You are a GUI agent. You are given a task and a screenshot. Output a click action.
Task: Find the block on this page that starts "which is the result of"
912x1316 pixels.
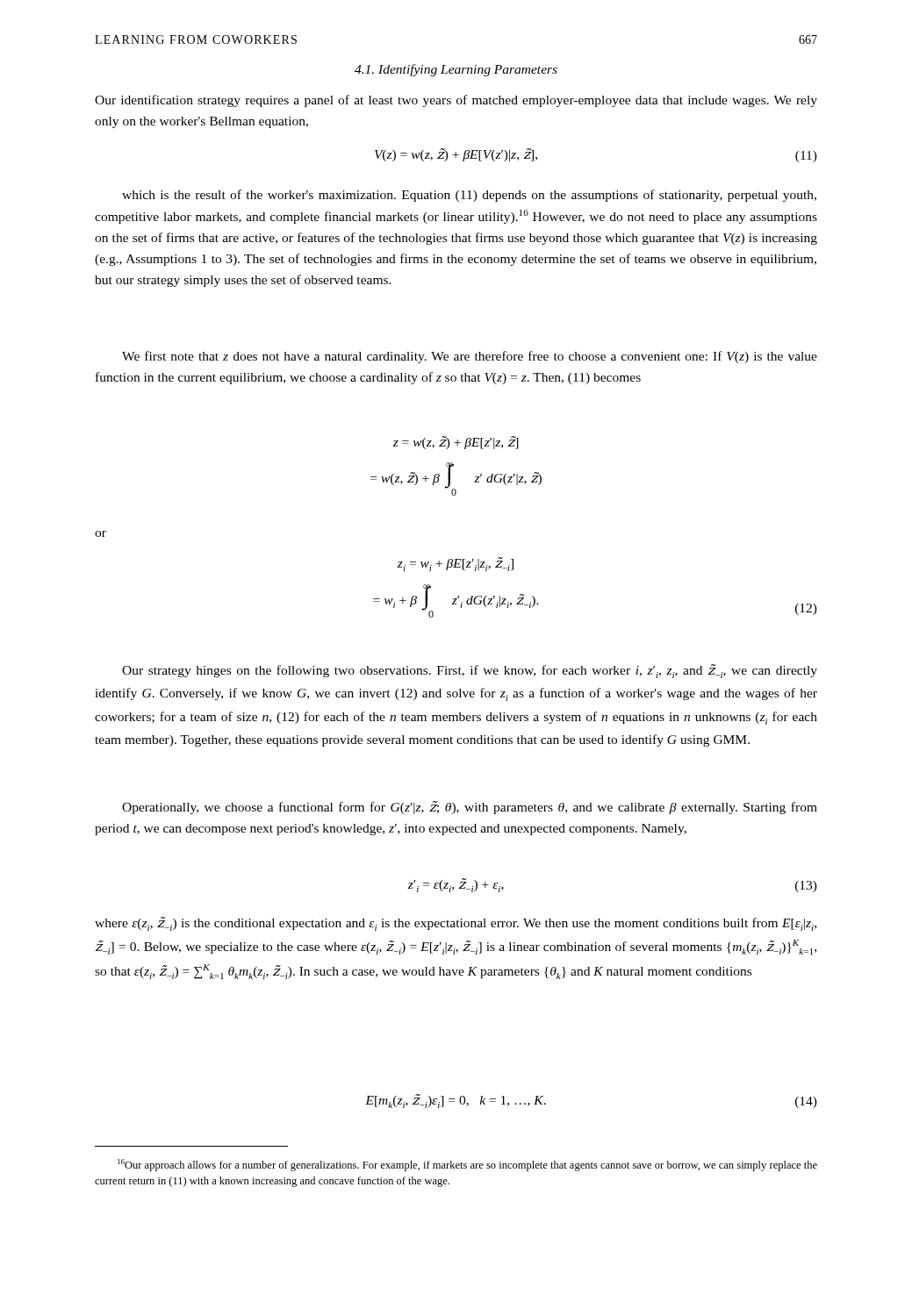[x=456, y=237]
